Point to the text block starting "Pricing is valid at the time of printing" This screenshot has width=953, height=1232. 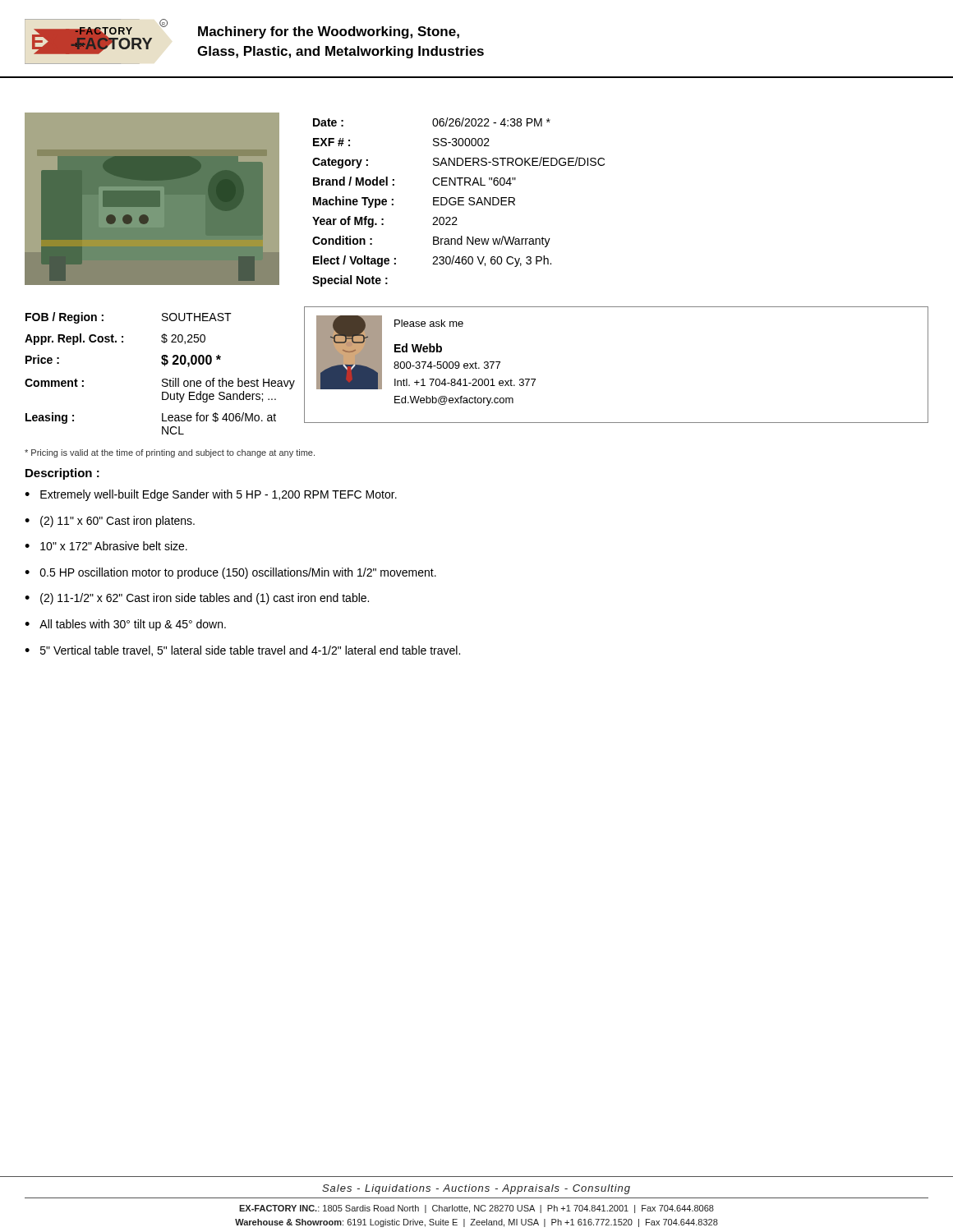tap(170, 453)
